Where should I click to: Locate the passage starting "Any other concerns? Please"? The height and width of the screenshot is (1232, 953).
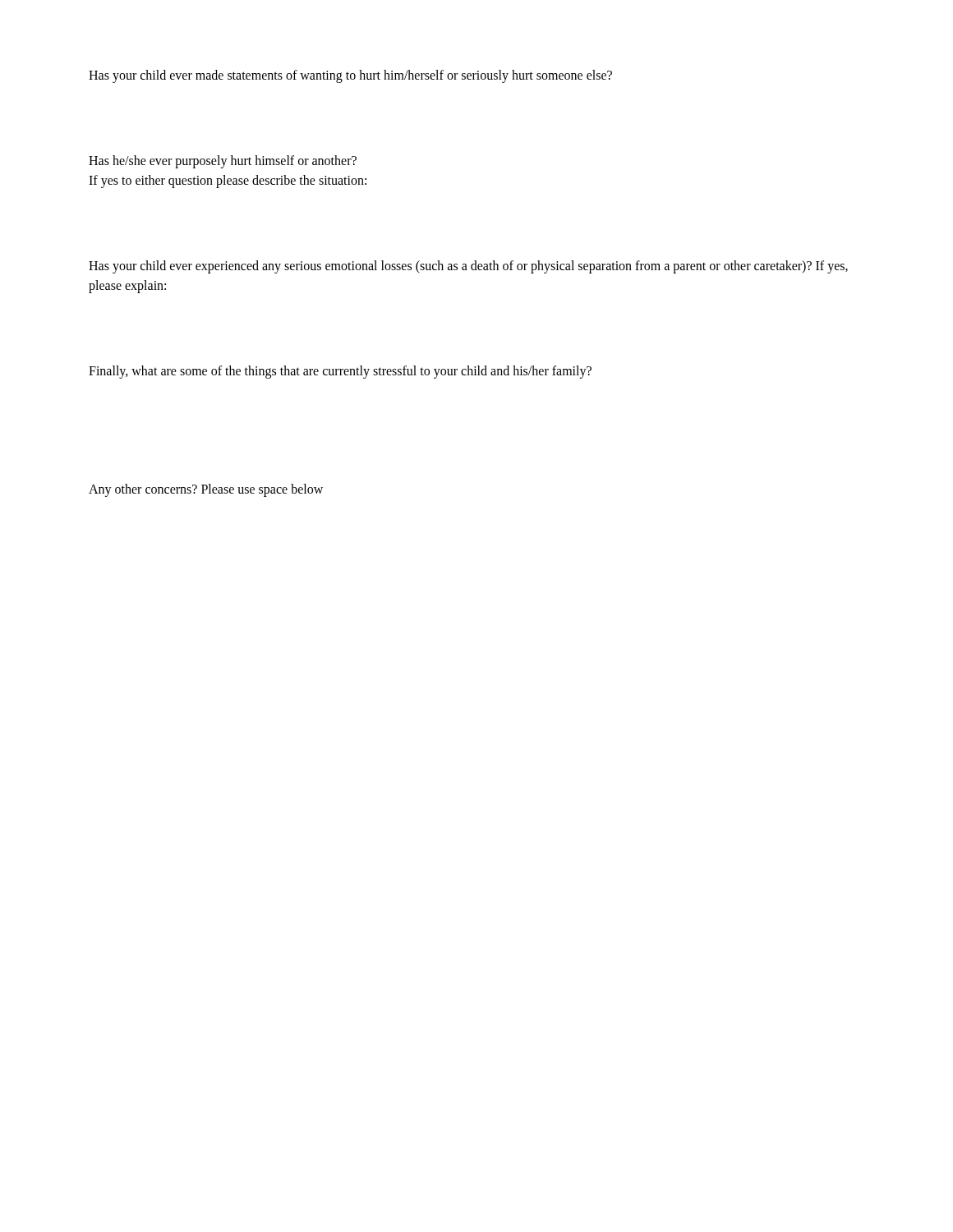(206, 489)
